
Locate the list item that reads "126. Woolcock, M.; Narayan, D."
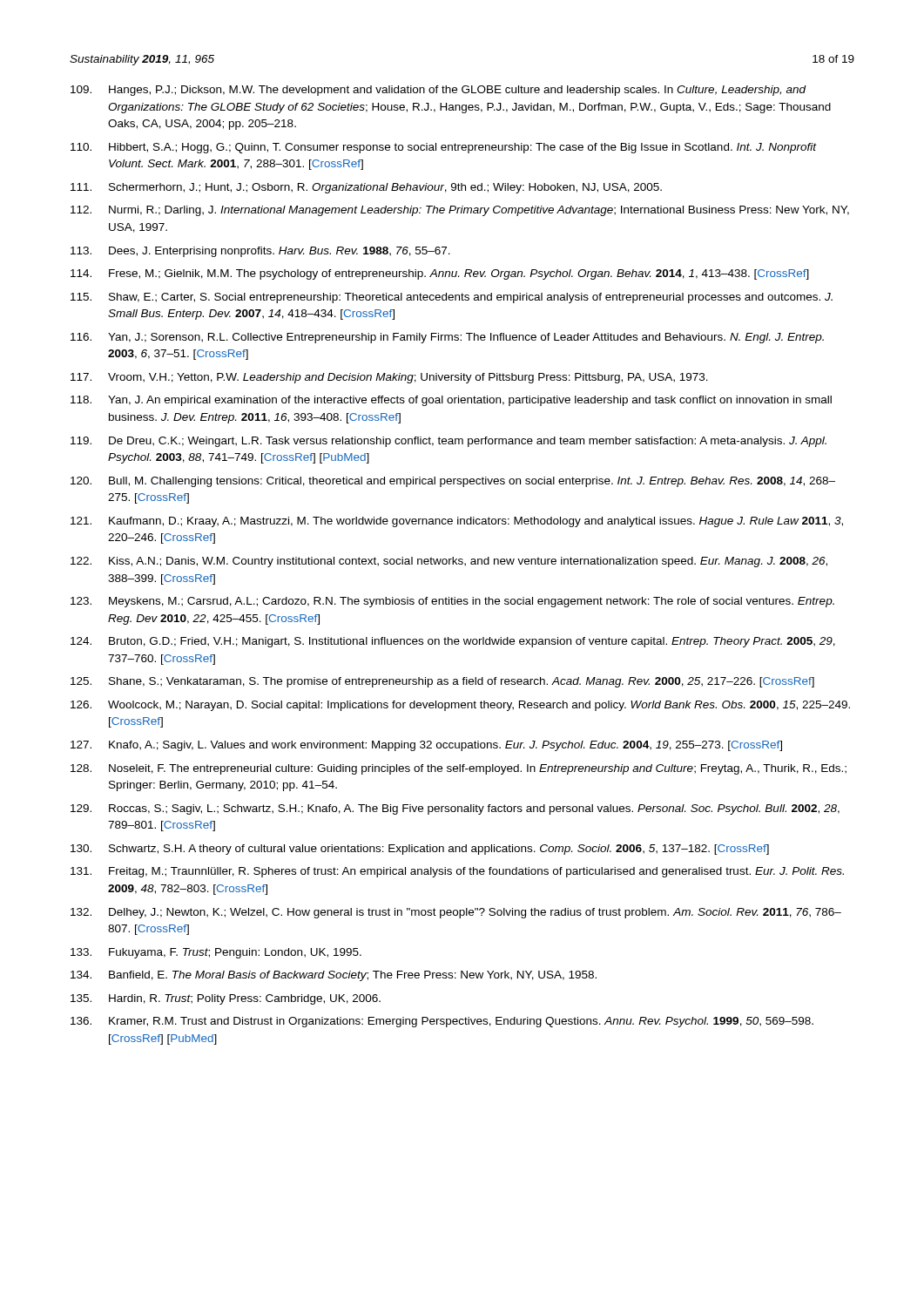point(462,713)
